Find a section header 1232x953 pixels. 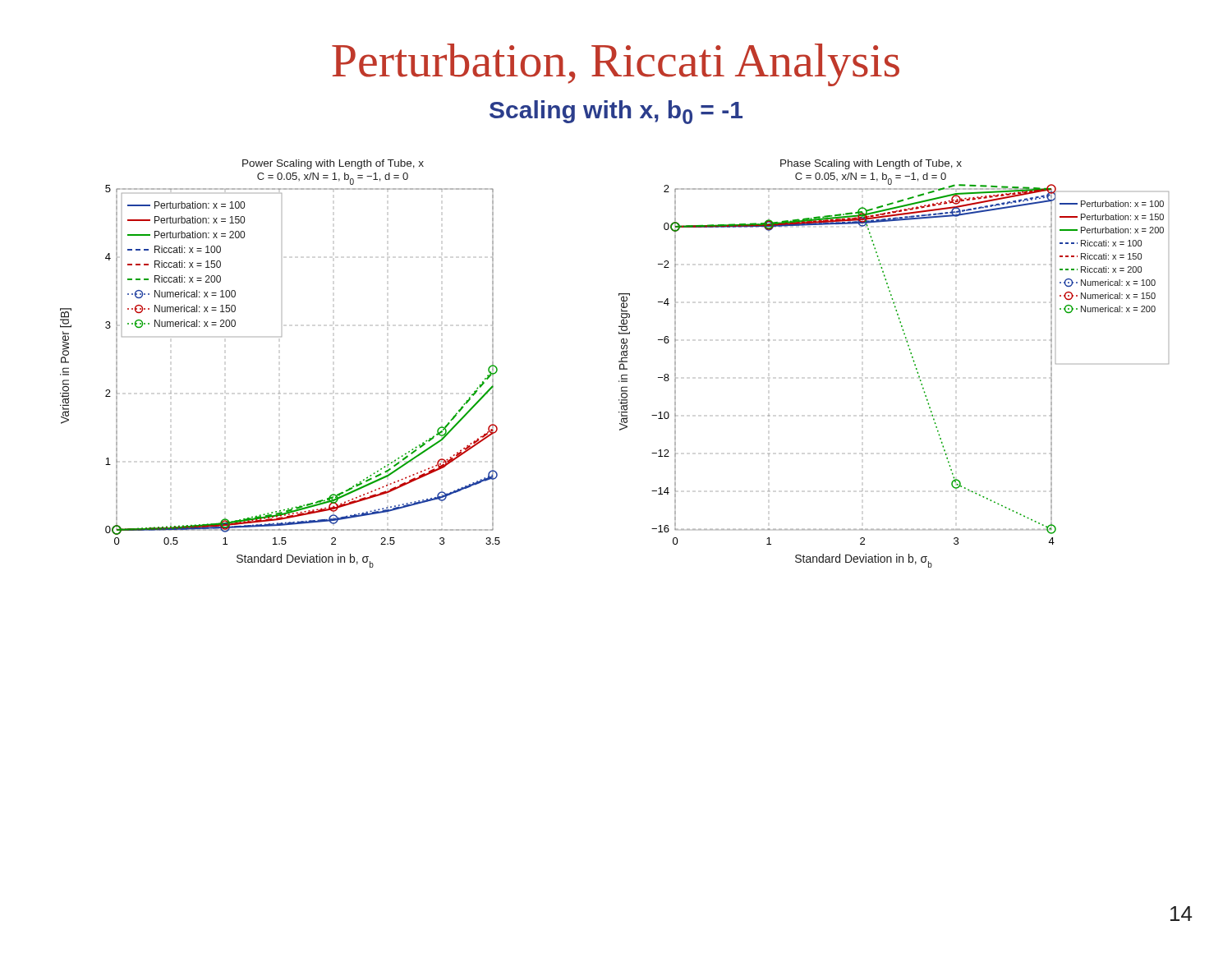tap(616, 112)
